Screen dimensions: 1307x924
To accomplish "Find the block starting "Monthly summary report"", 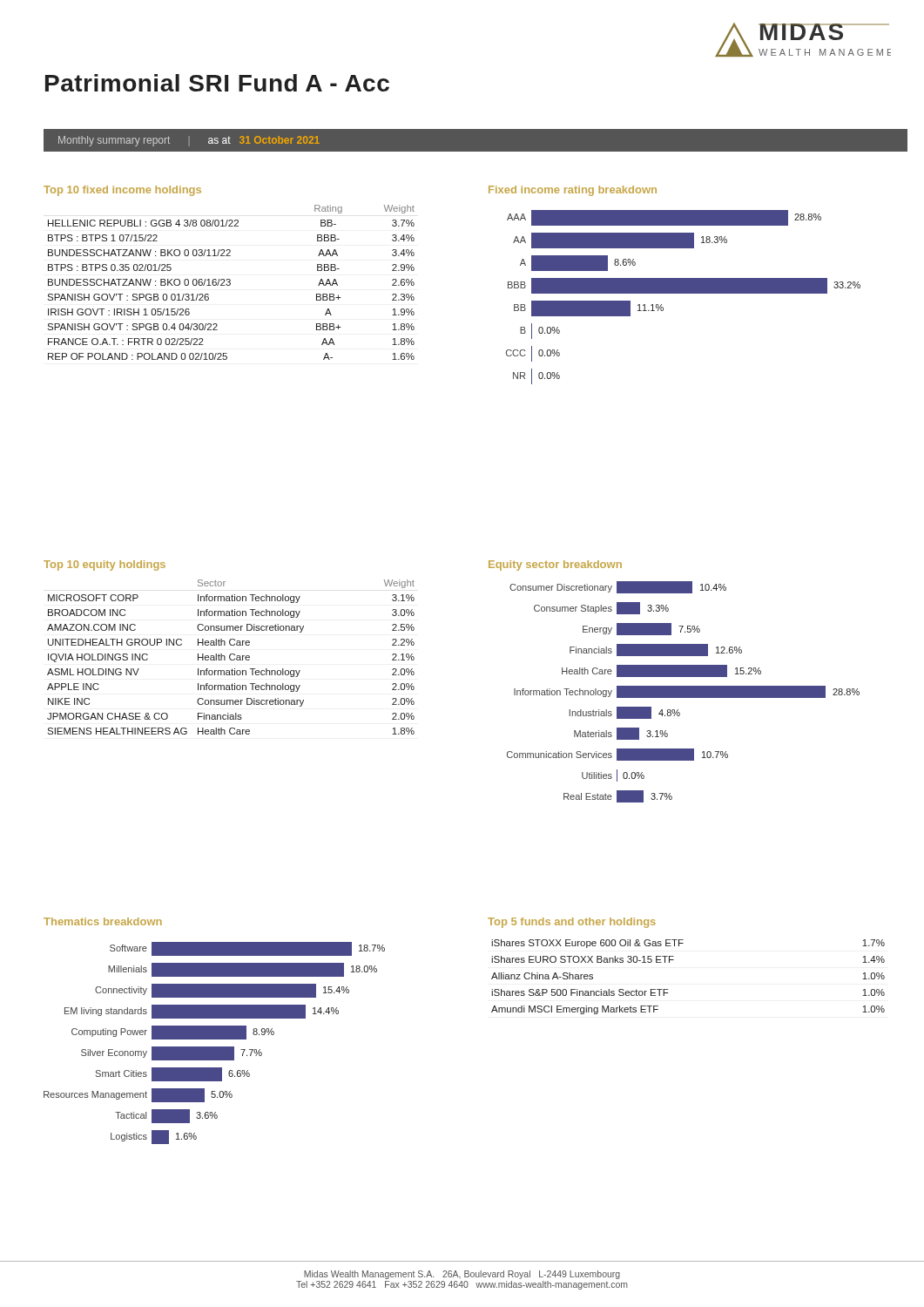I will [x=189, y=140].
